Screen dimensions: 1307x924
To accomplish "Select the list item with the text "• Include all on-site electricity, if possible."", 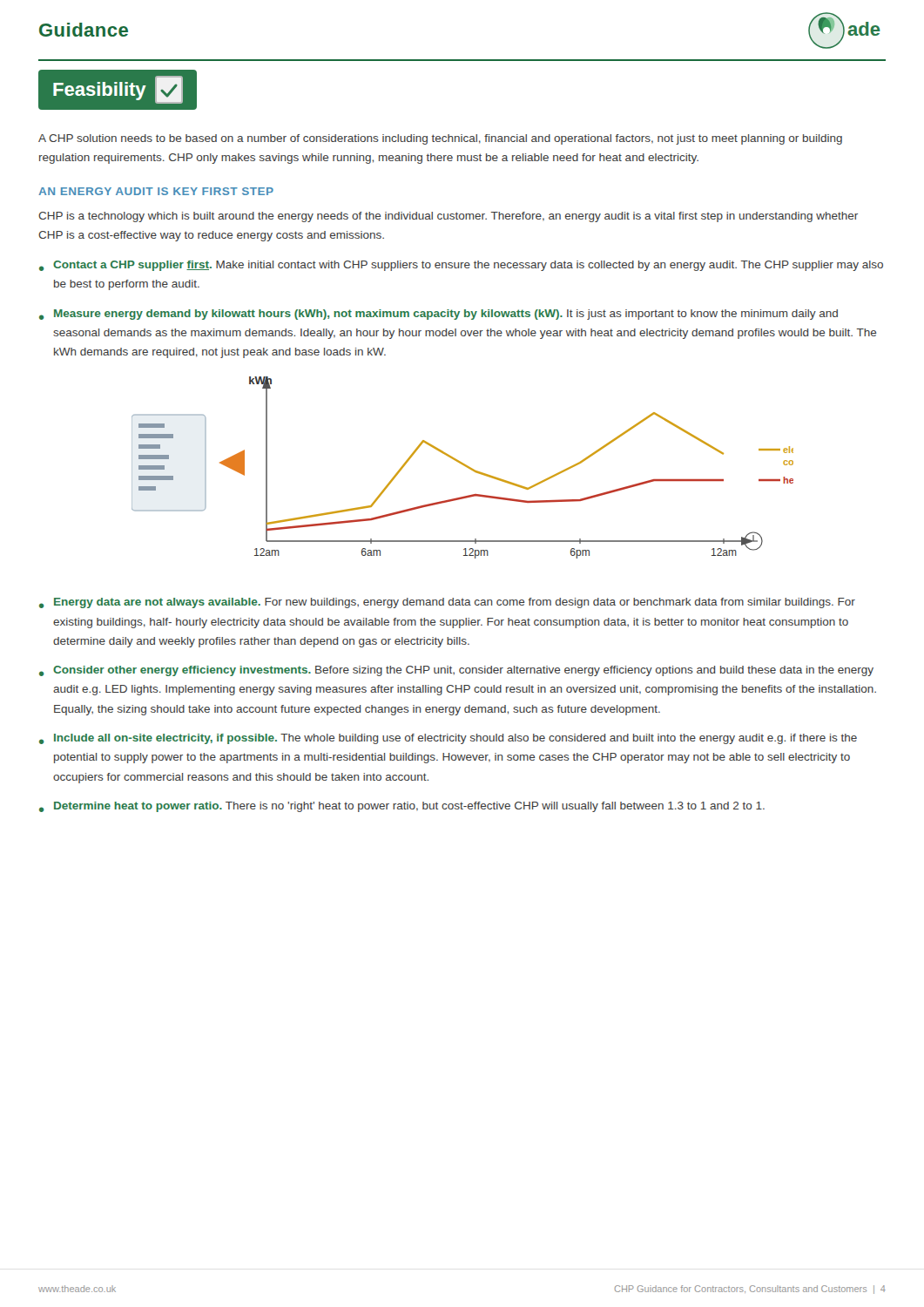I will click(x=462, y=758).
